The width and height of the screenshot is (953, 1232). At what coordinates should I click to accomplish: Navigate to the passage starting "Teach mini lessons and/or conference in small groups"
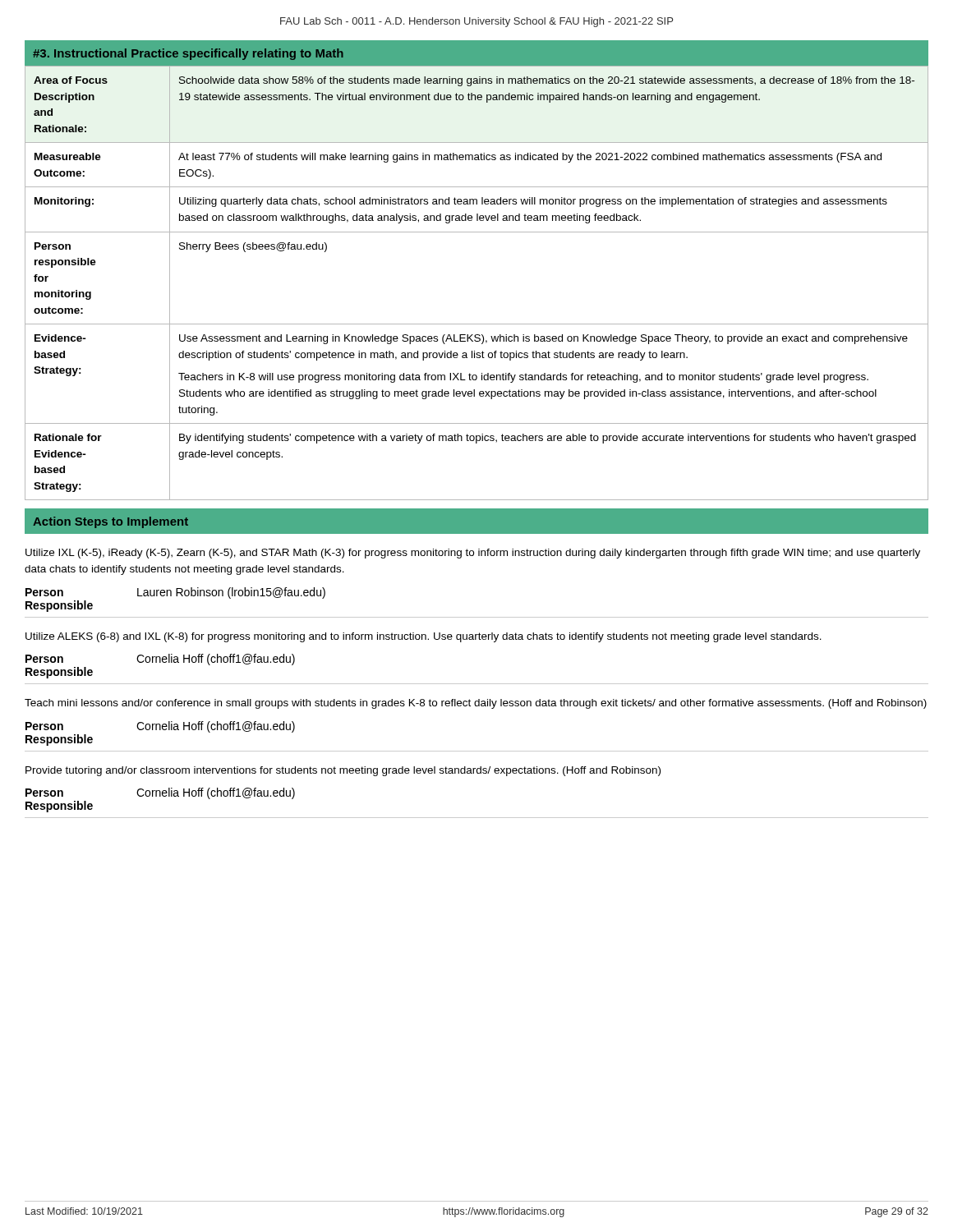tap(476, 703)
